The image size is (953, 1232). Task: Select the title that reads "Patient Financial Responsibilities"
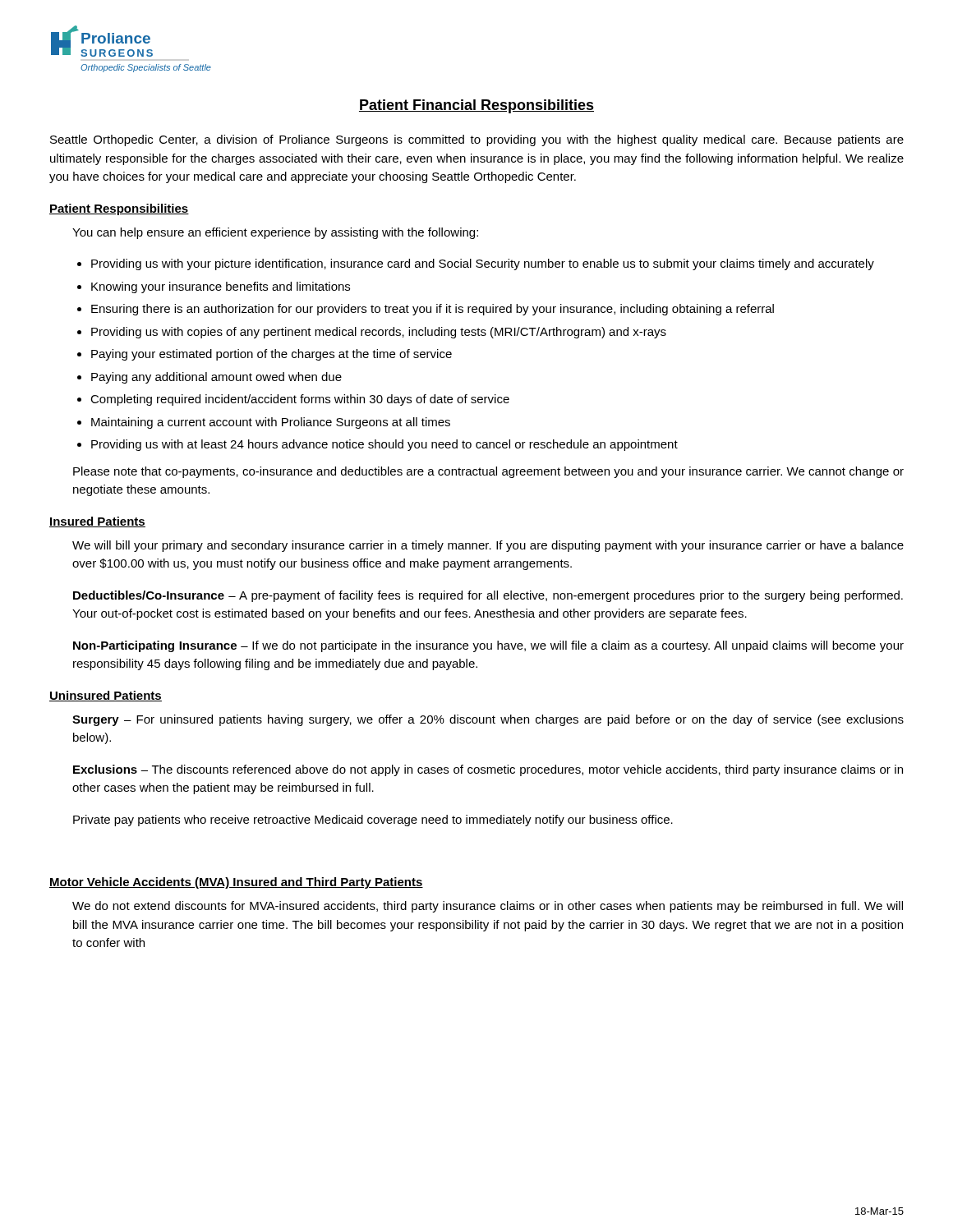[x=476, y=105]
